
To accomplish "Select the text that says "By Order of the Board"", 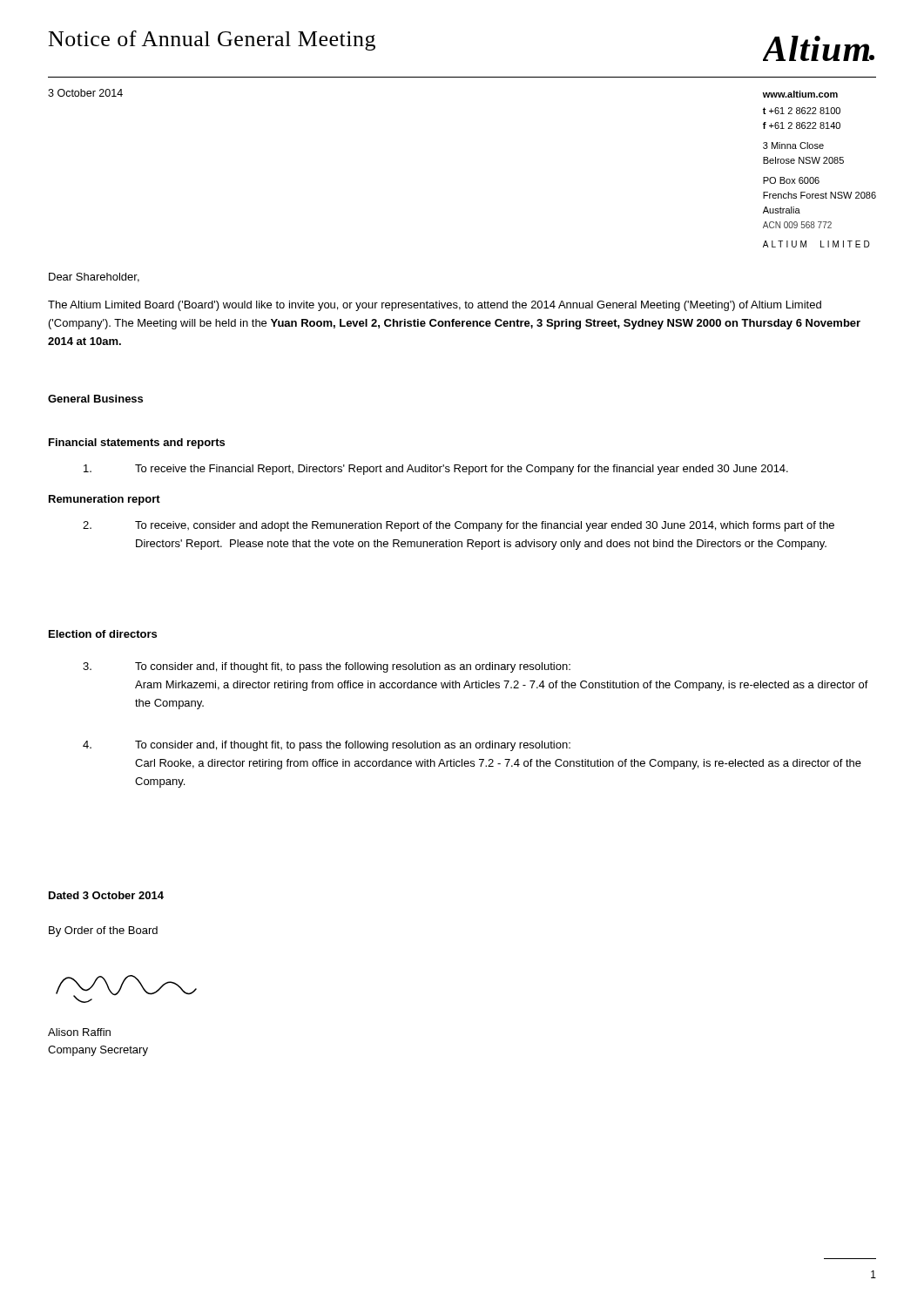I will point(103,930).
